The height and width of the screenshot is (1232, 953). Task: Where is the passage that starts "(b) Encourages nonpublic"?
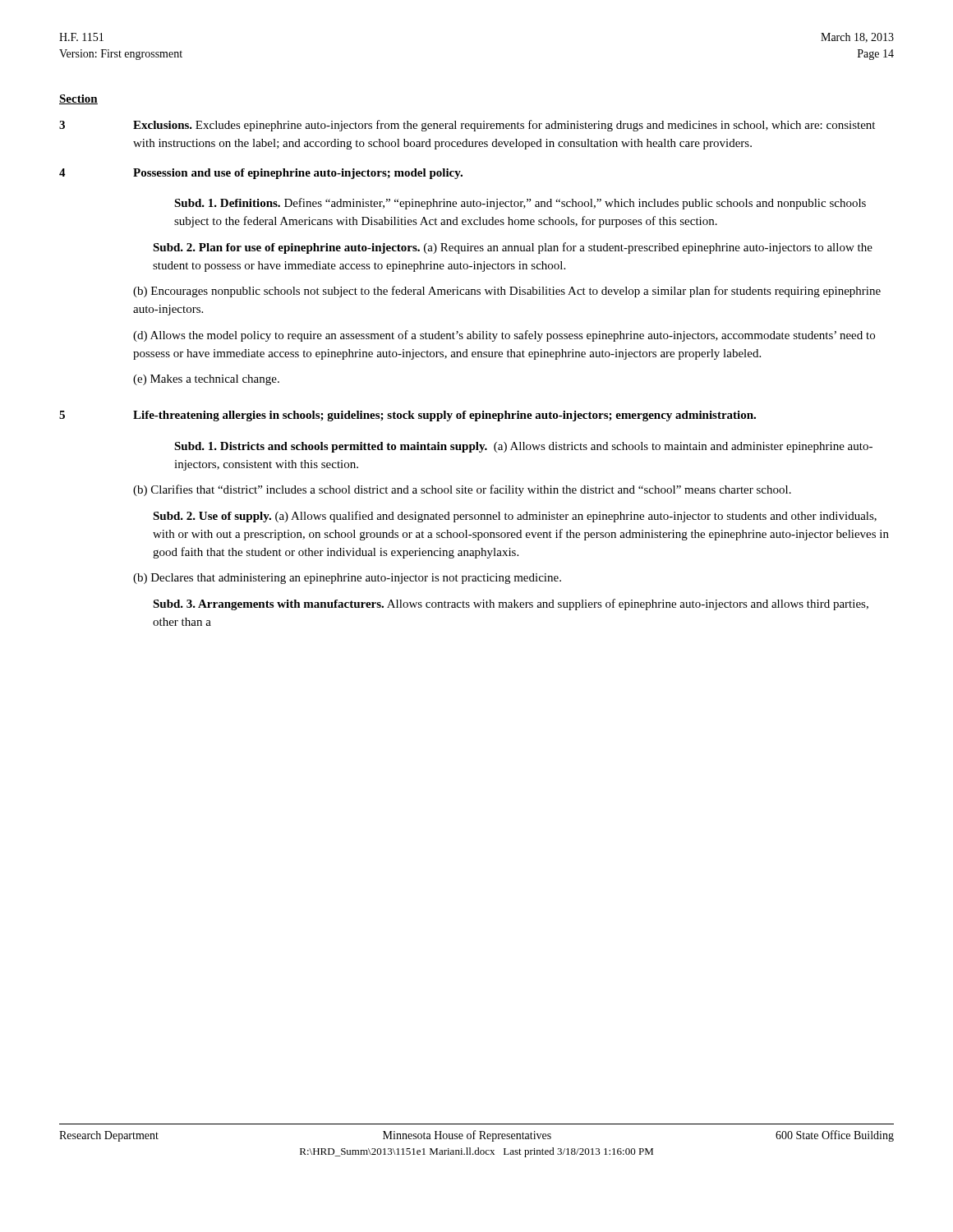[507, 300]
